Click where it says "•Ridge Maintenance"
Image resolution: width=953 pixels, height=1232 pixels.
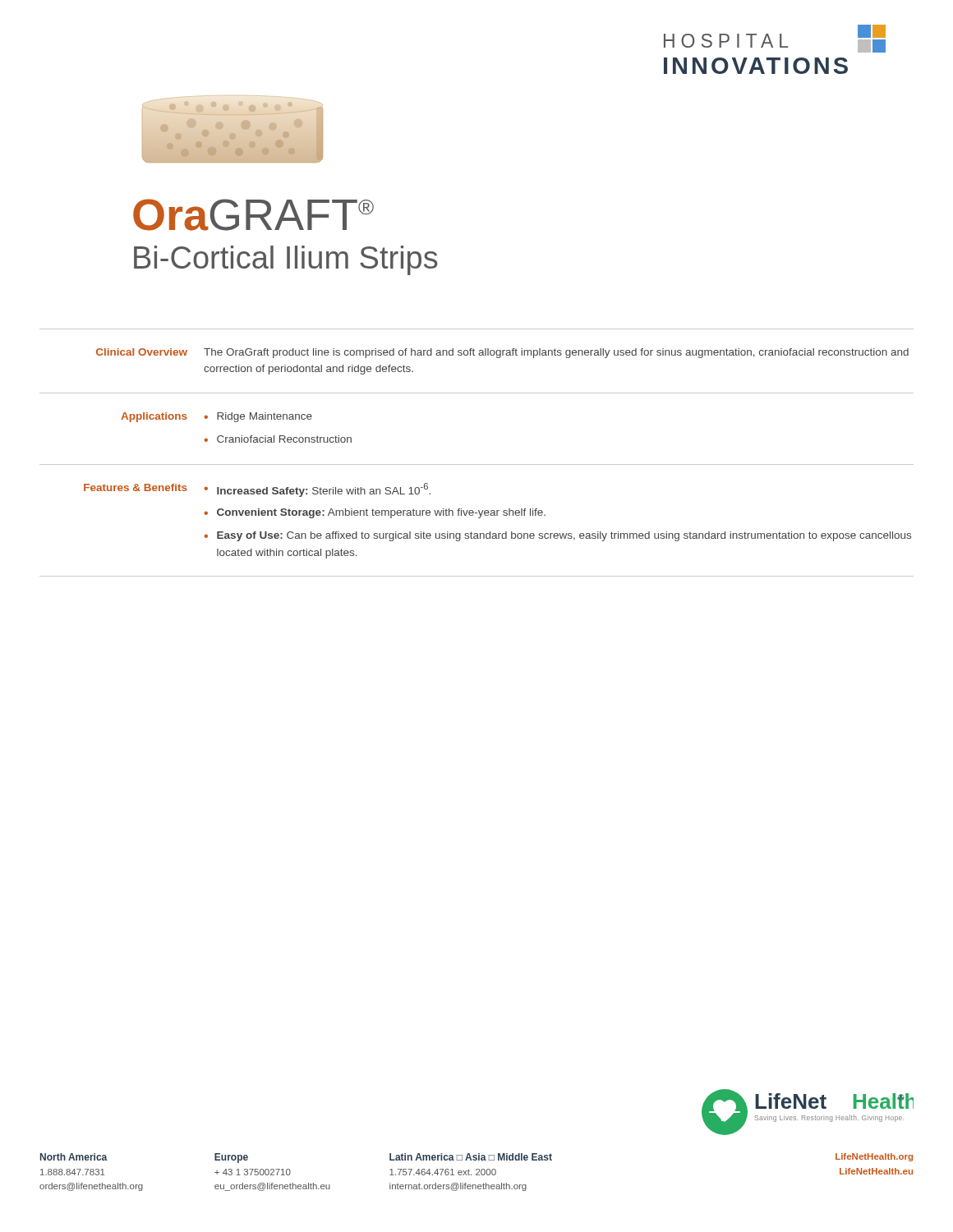258,417
